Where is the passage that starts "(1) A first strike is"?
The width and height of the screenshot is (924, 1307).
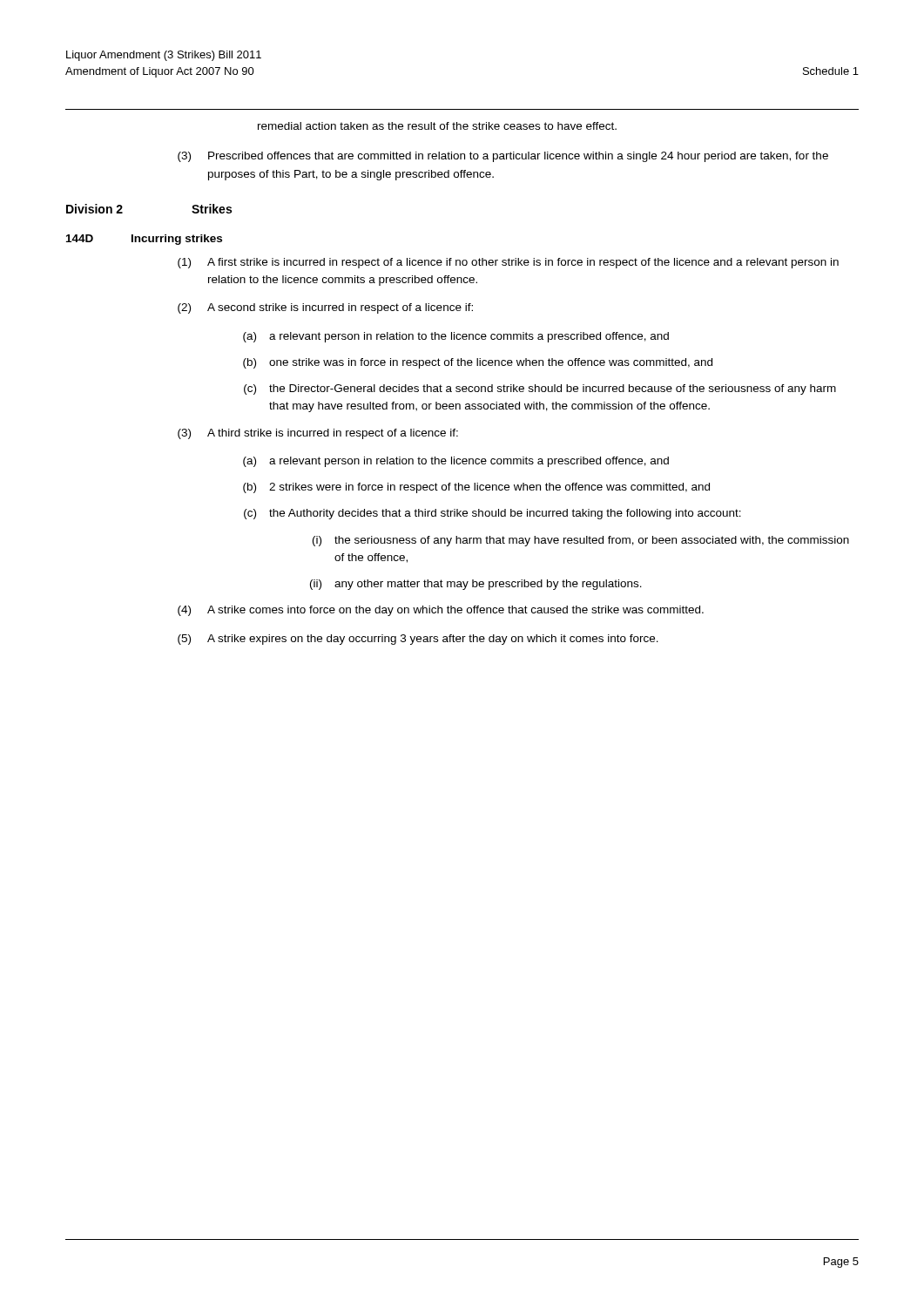pos(462,271)
